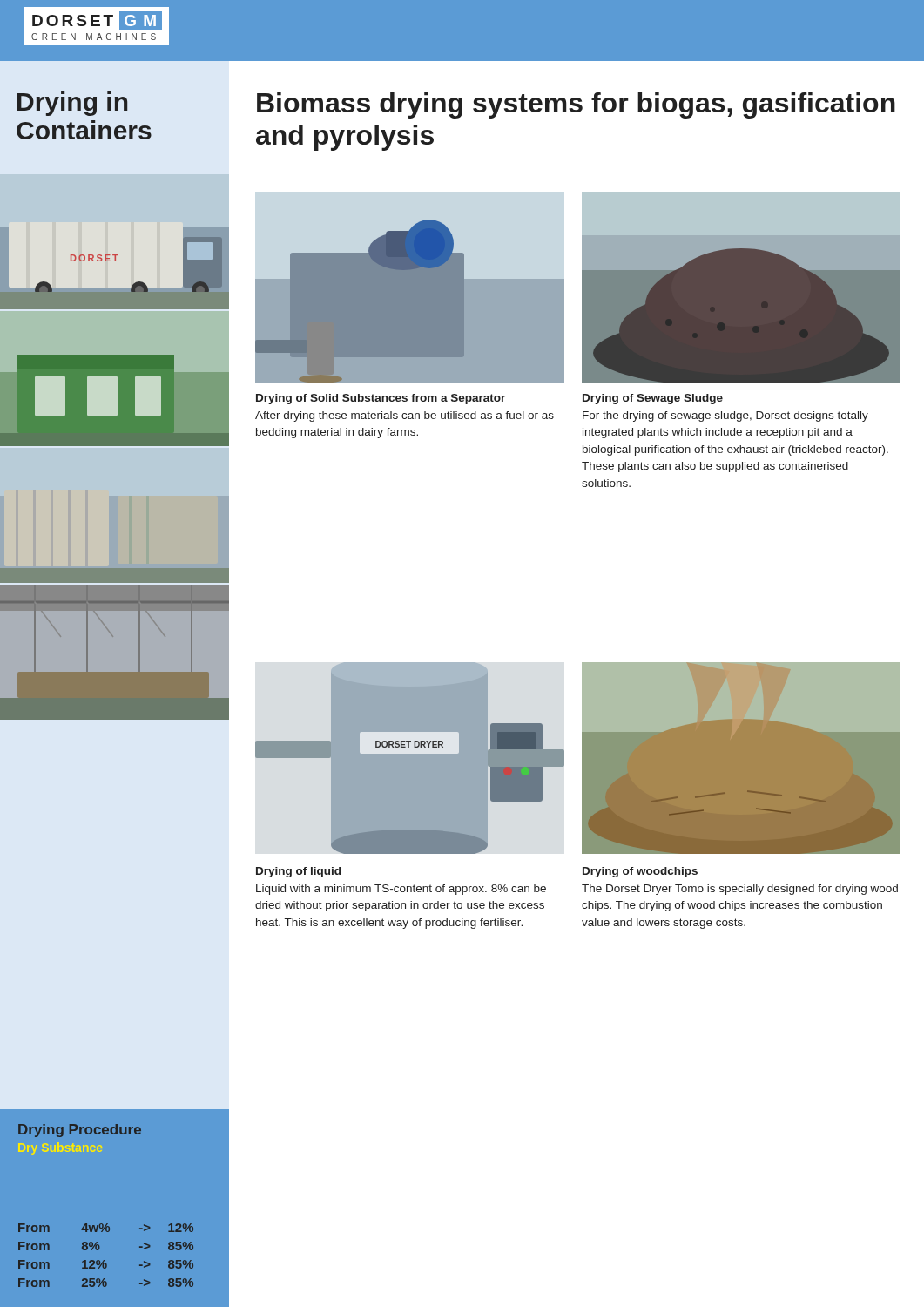Click on the region starting "Drying of Solid Substances"
Image resolution: width=924 pixels, height=1307 pixels.
[x=405, y=415]
